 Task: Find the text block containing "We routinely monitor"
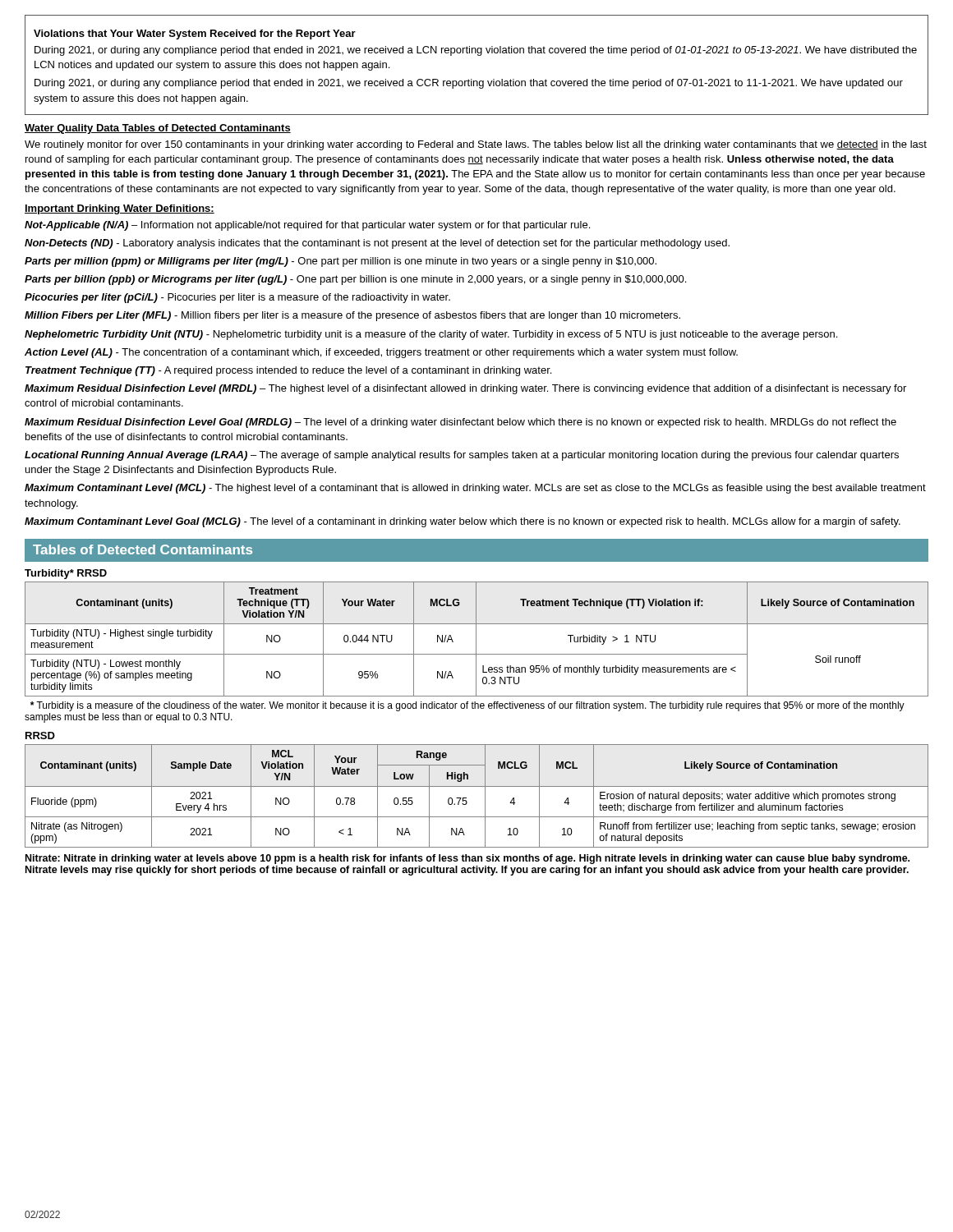476,167
